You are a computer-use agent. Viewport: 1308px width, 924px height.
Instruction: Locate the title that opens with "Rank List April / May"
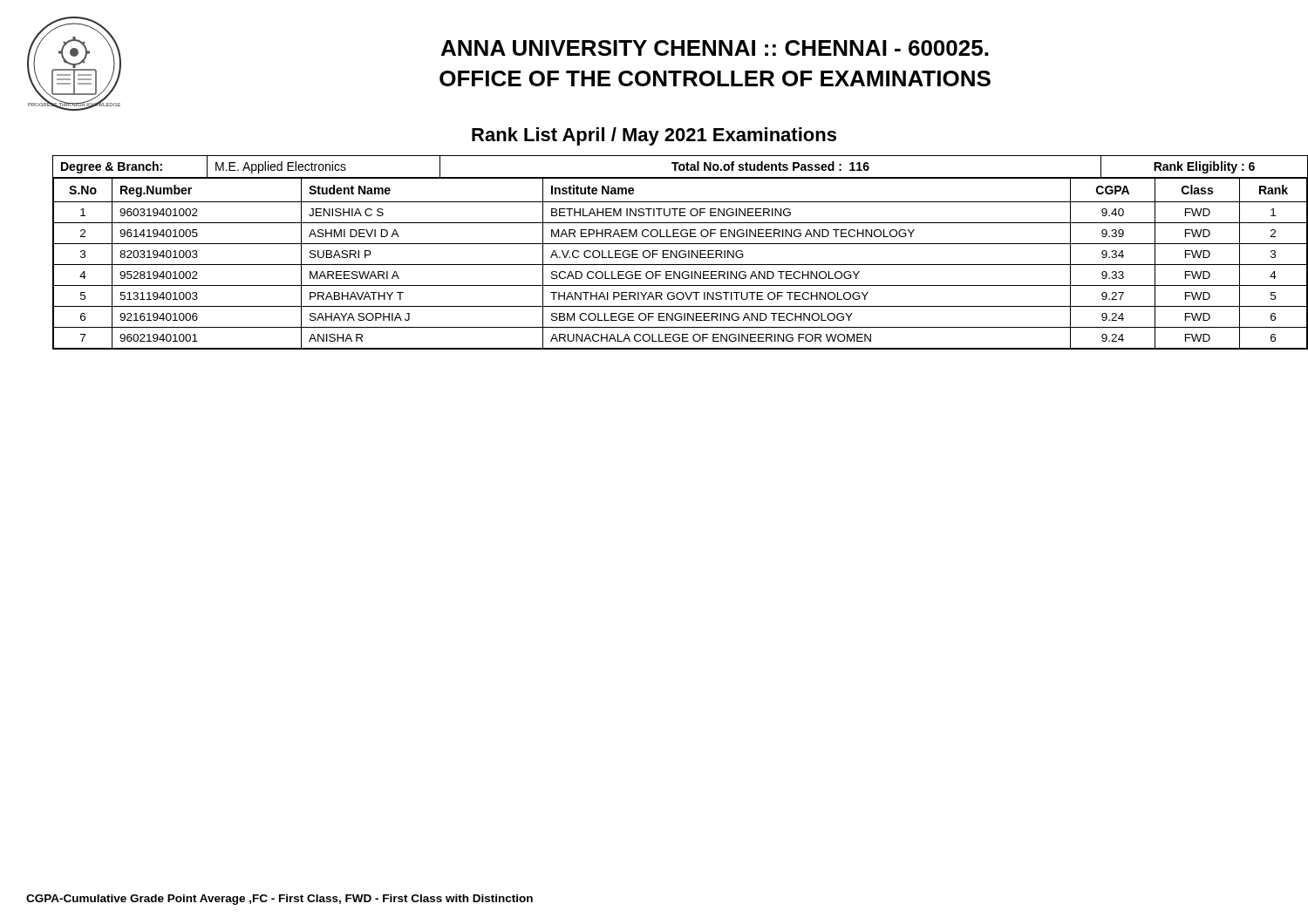654,135
